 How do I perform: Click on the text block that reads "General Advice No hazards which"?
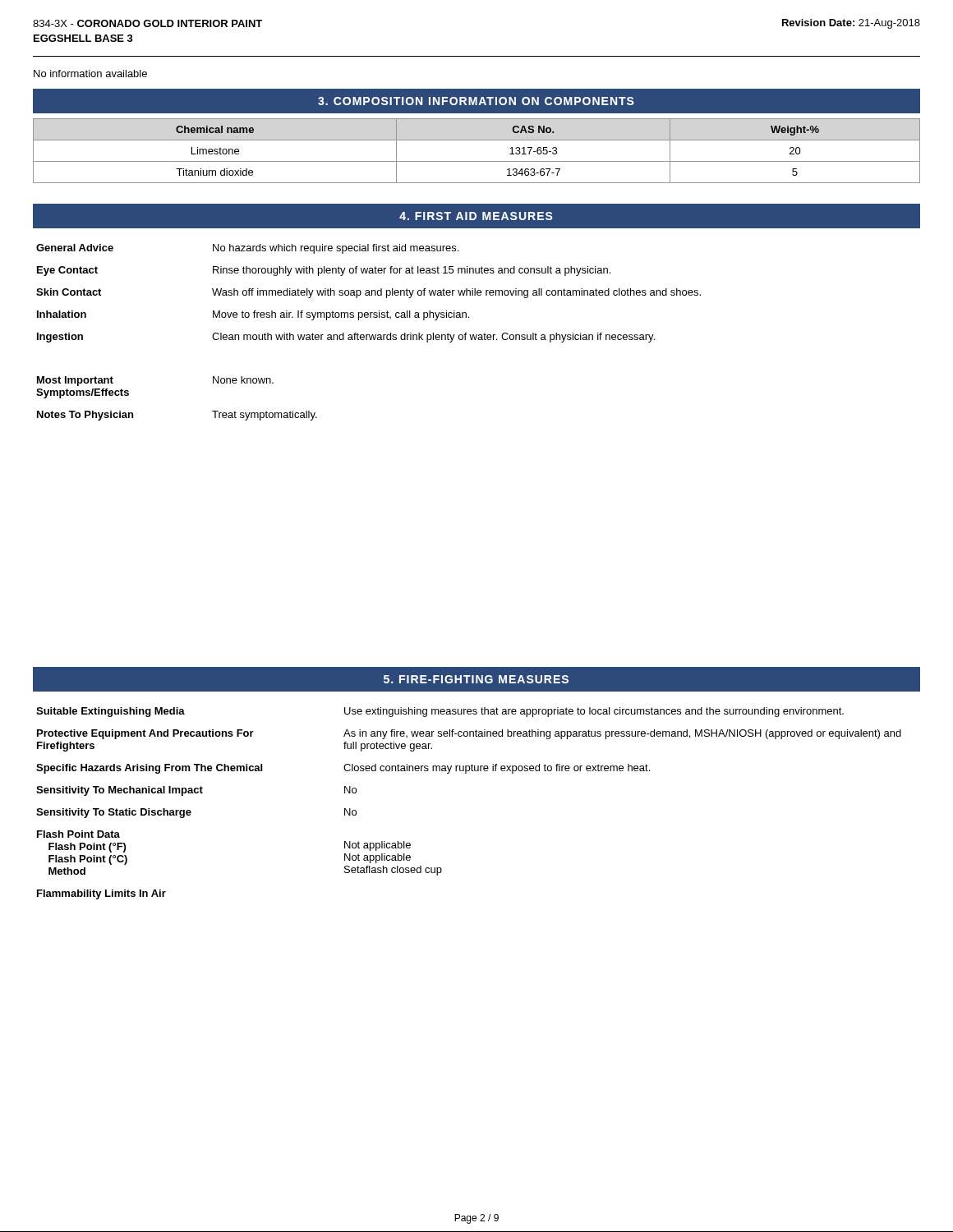(247, 249)
